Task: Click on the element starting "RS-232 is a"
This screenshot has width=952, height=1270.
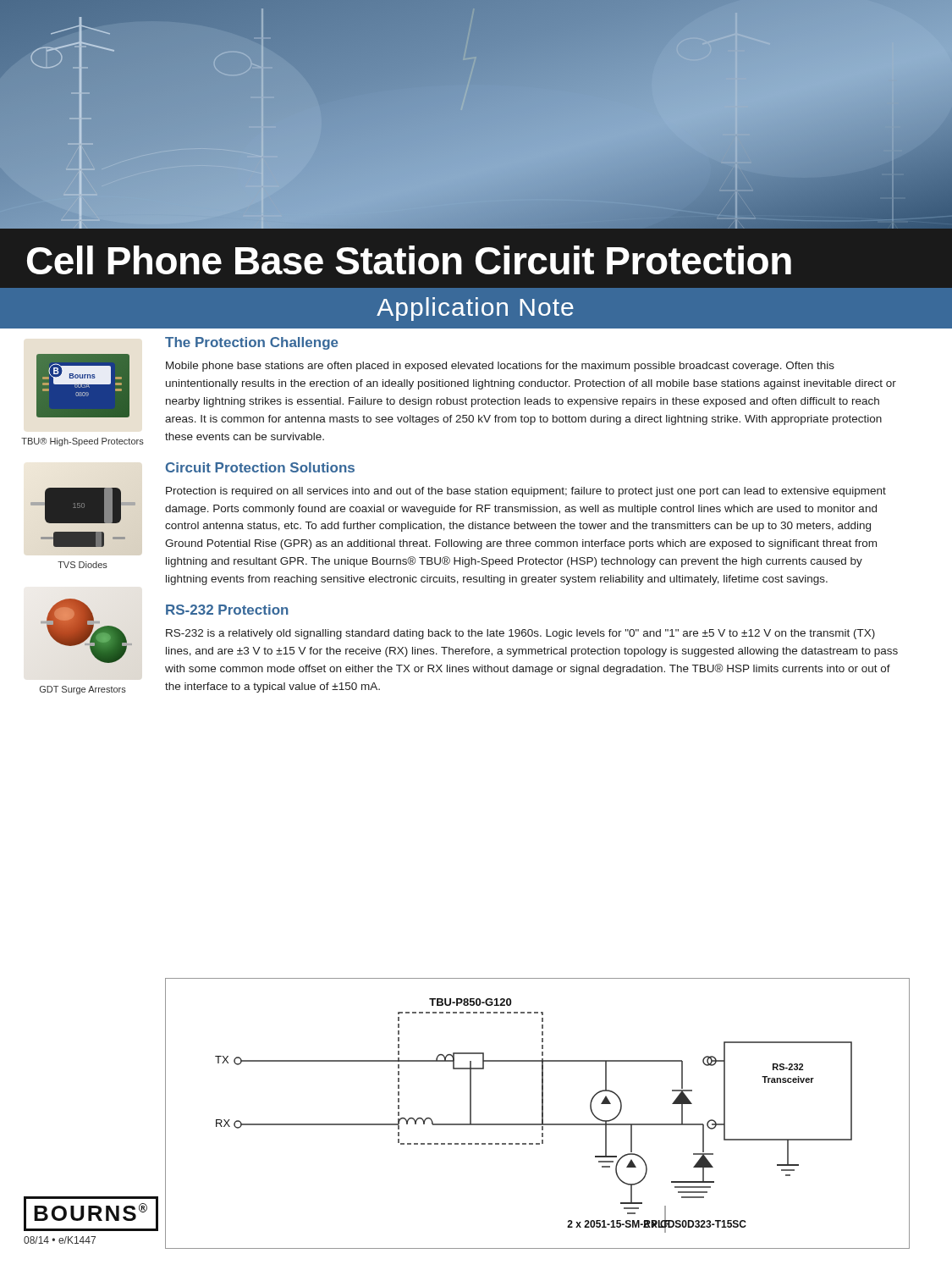Action: pos(533,660)
